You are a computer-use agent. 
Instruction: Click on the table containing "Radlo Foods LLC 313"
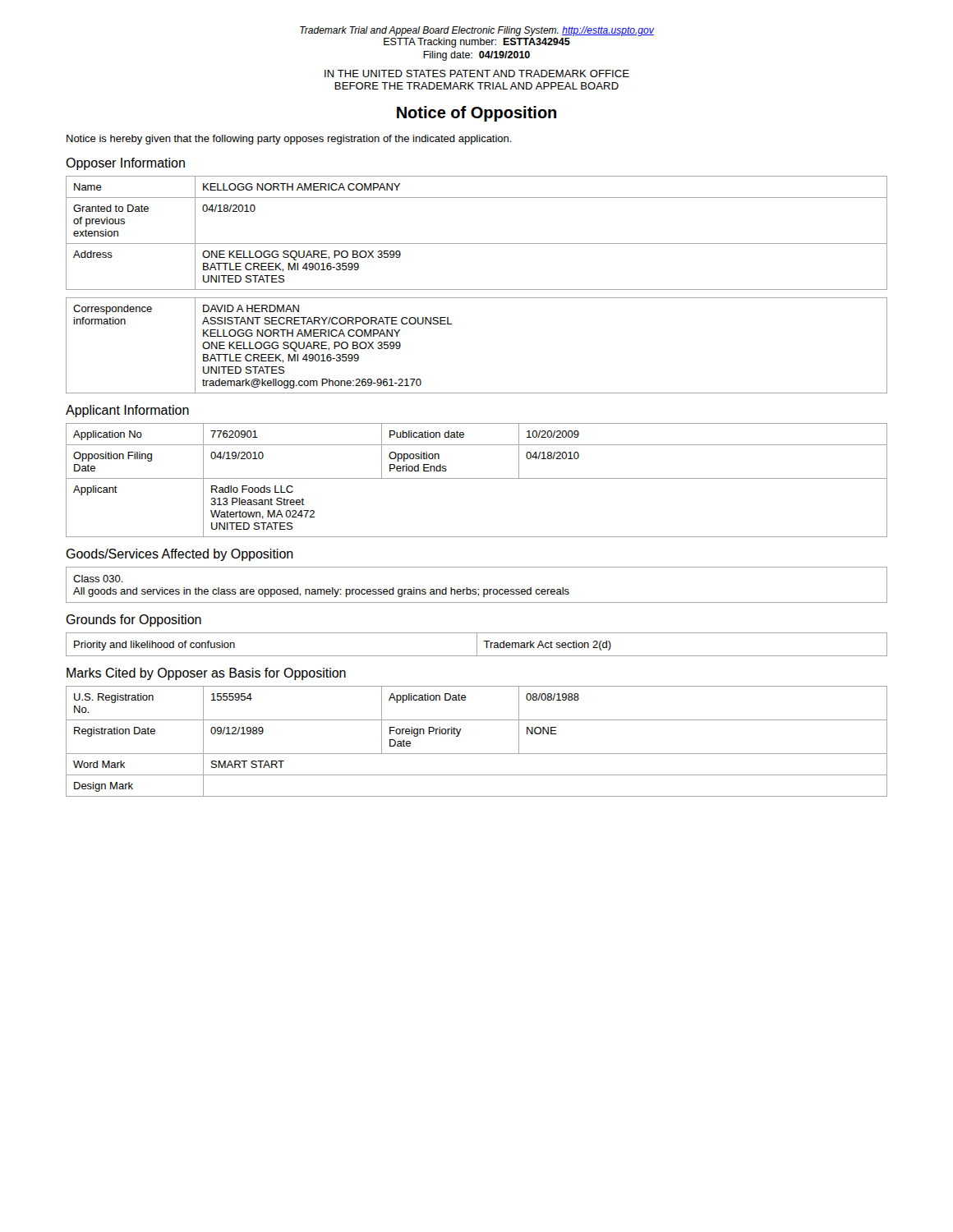[x=476, y=480]
